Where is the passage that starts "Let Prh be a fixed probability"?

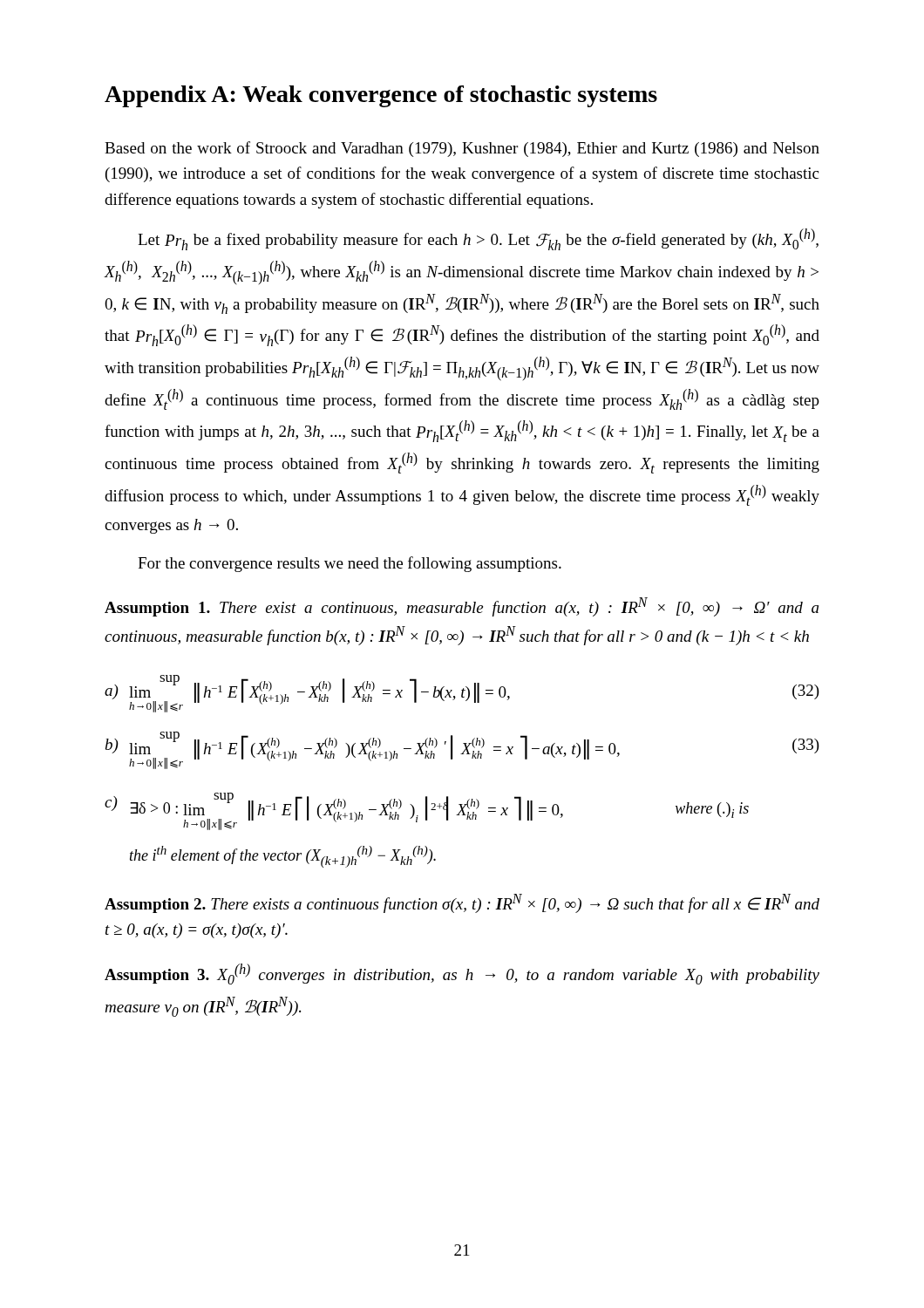point(462,381)
